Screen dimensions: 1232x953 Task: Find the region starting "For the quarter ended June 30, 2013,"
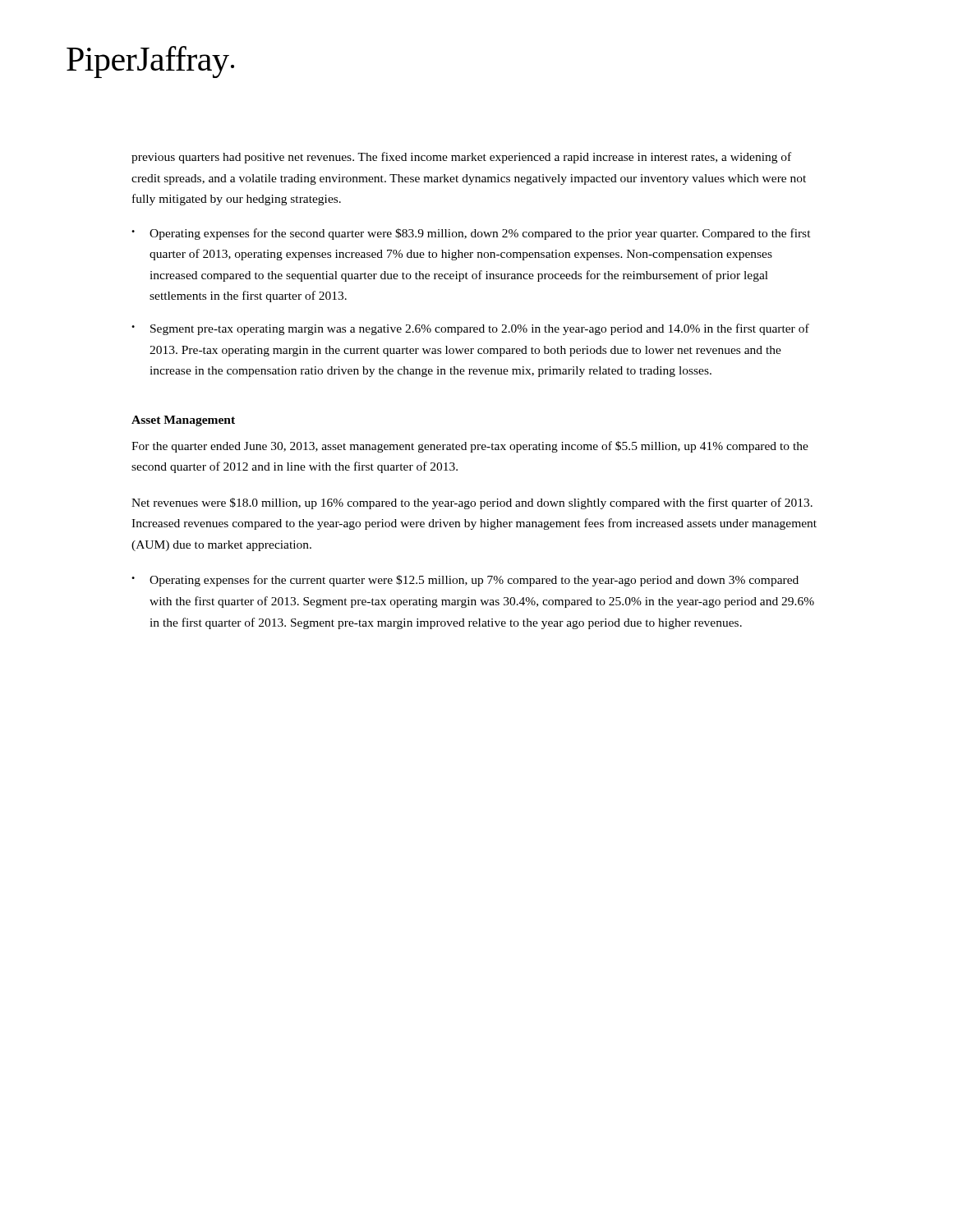tap(470, 456)
